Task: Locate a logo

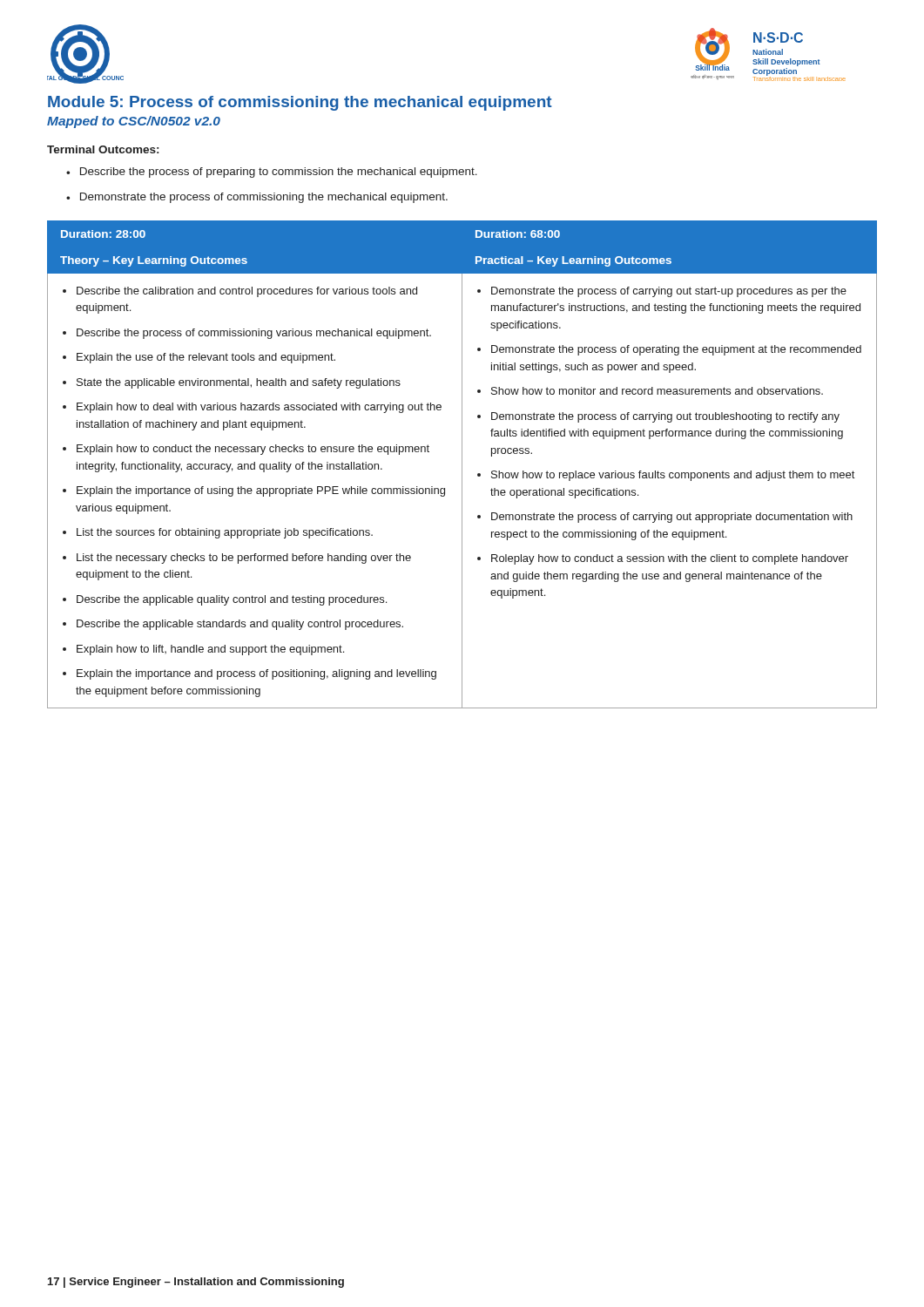Action: (462, 54)
